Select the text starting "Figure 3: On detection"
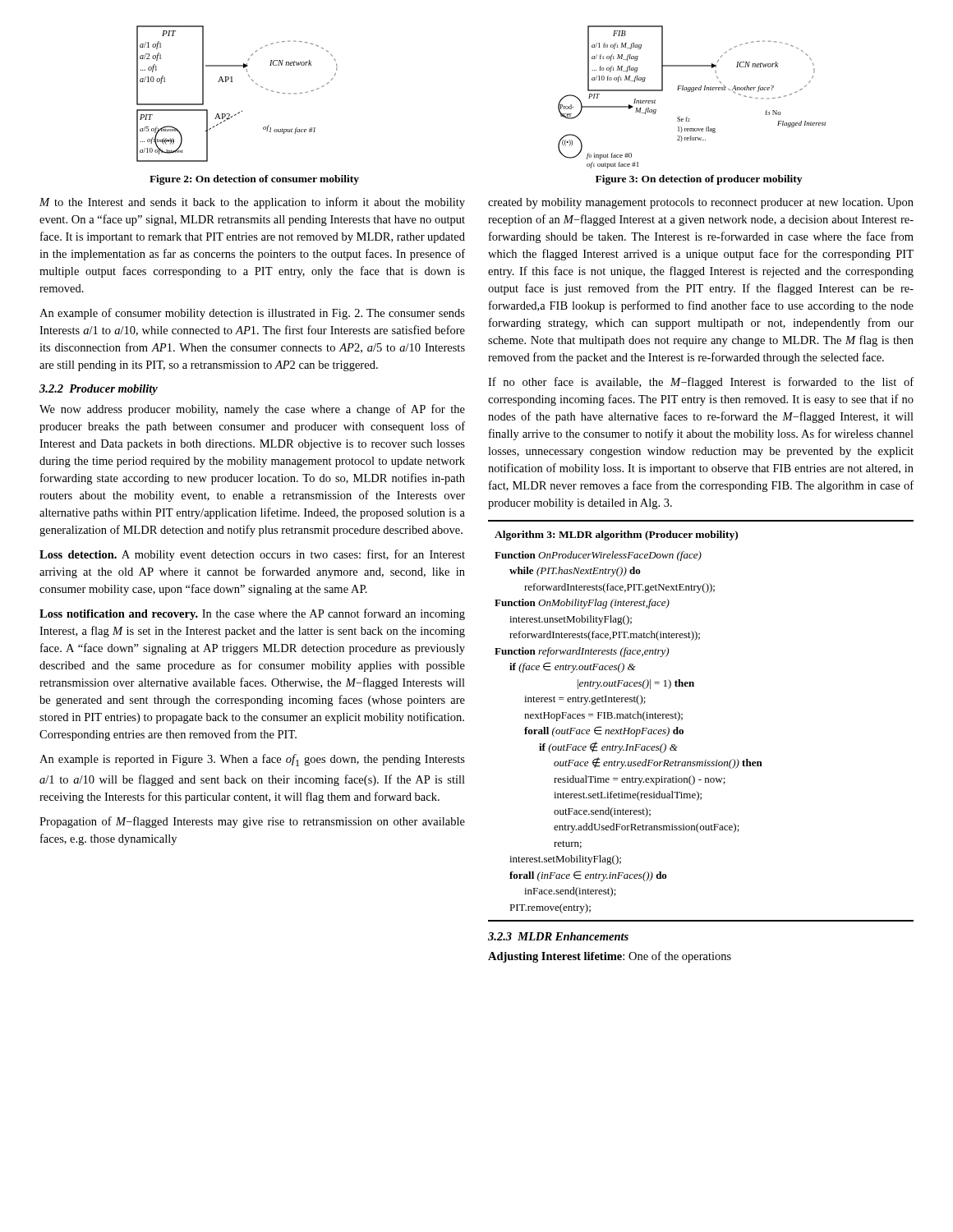 699,179
